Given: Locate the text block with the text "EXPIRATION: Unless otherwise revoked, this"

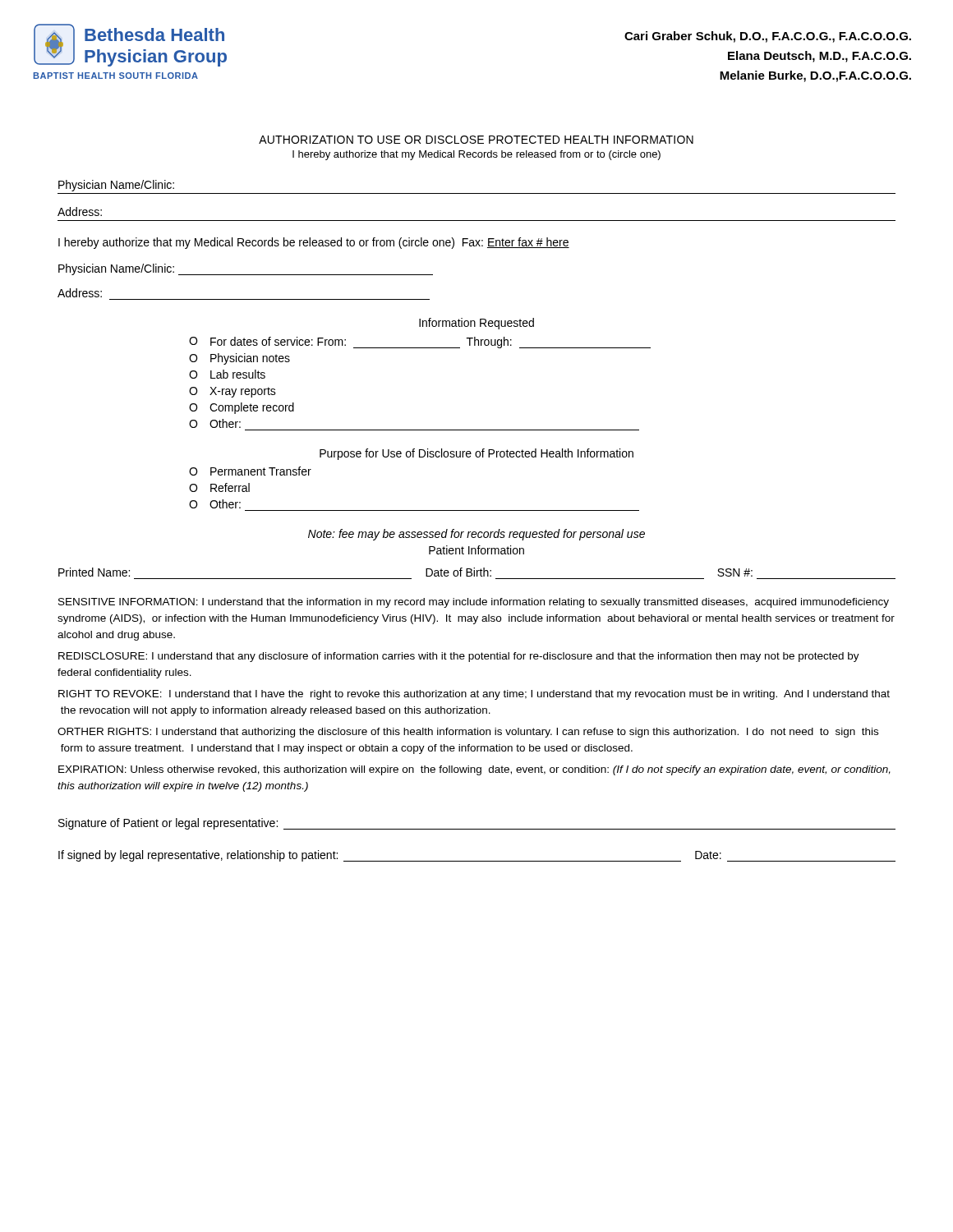Looking at the screenshot, I should click(x=474, y=777).
